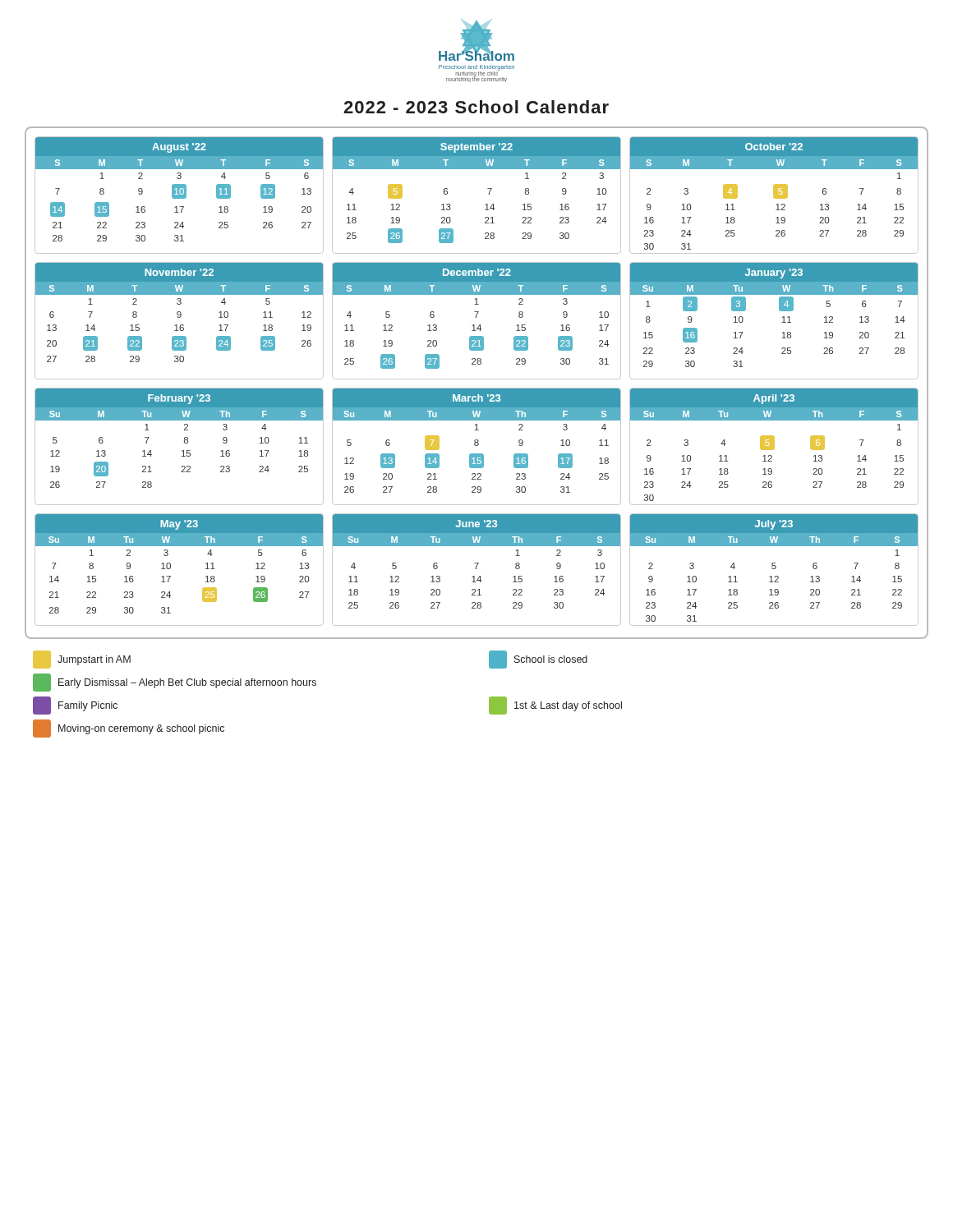Point to the block beginning "1st & Last day of"
This screenshot has width=953, height=1232.
556,706
